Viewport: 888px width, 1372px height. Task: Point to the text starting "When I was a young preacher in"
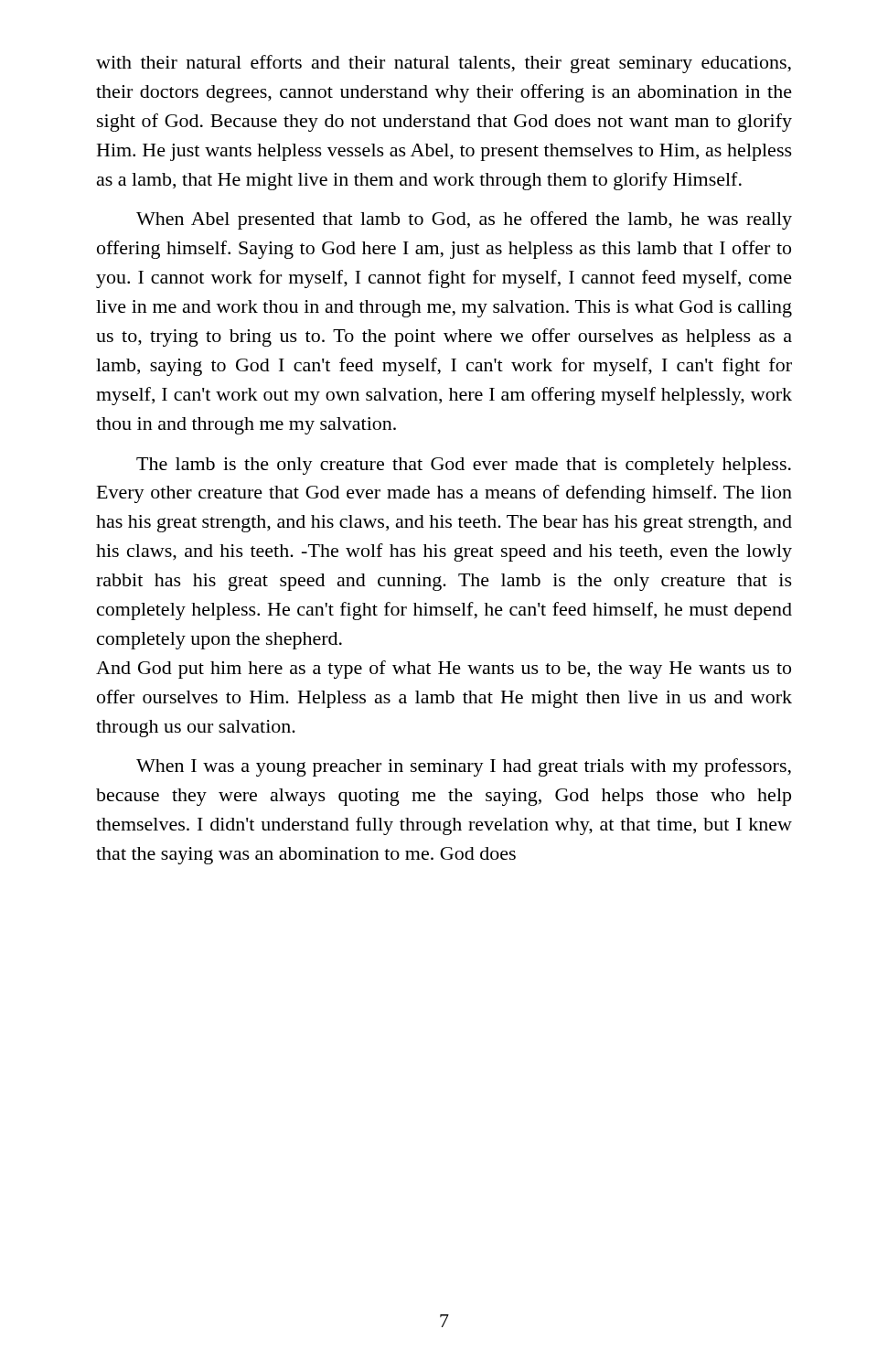point(444,809)
